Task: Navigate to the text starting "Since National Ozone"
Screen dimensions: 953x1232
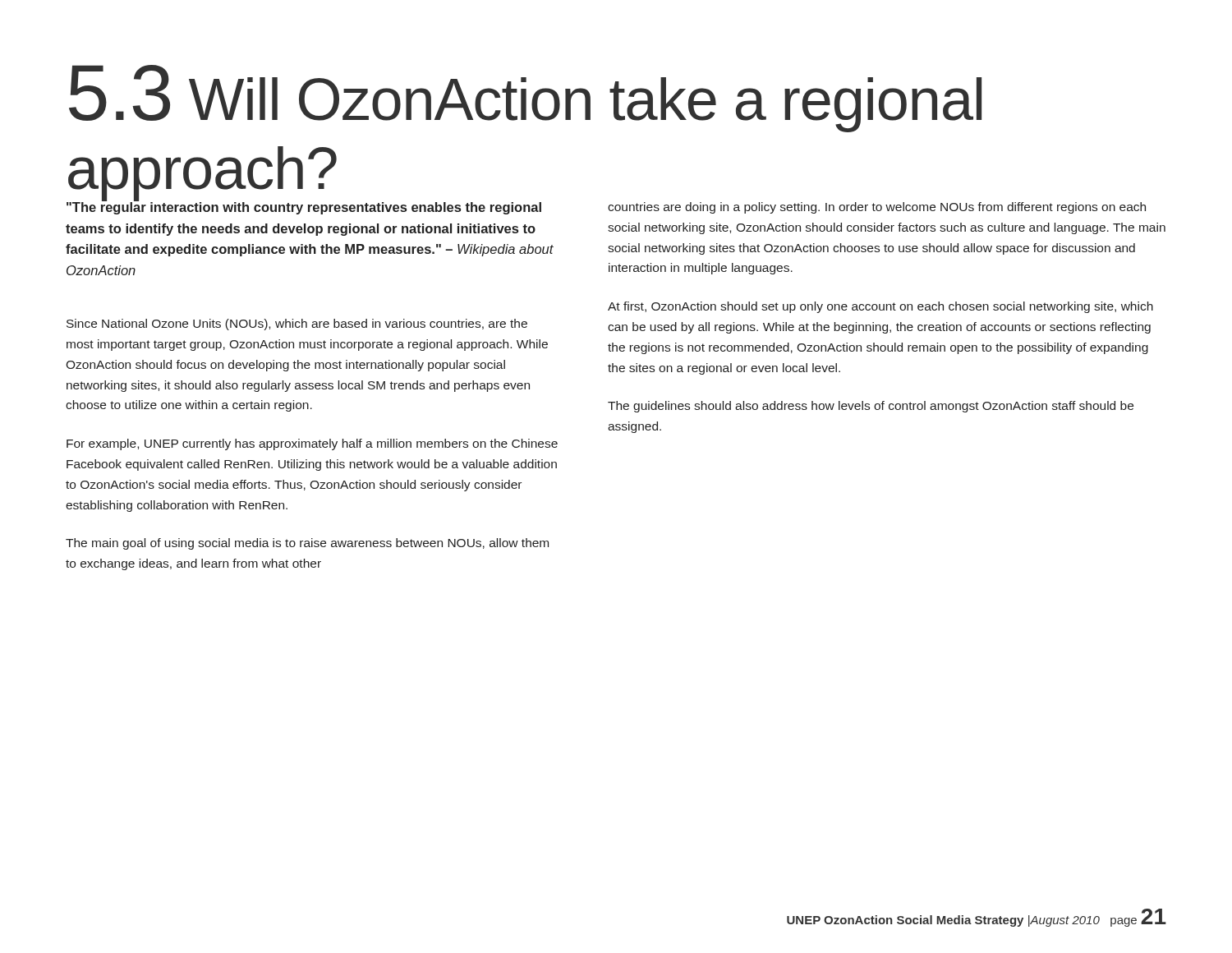Action: click(312, 365)
